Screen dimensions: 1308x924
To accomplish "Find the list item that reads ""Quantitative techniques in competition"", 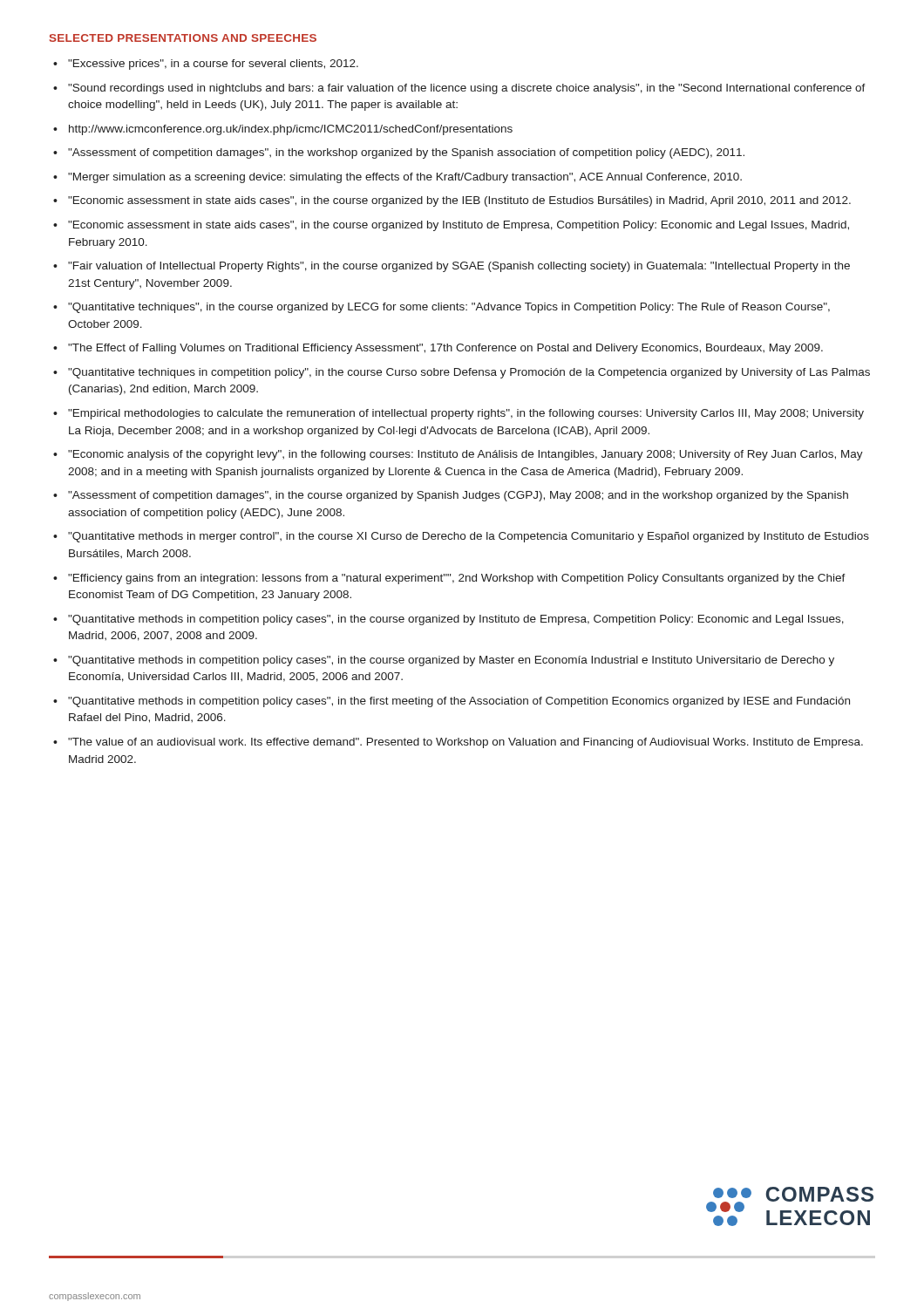I will tap(469, 380).
